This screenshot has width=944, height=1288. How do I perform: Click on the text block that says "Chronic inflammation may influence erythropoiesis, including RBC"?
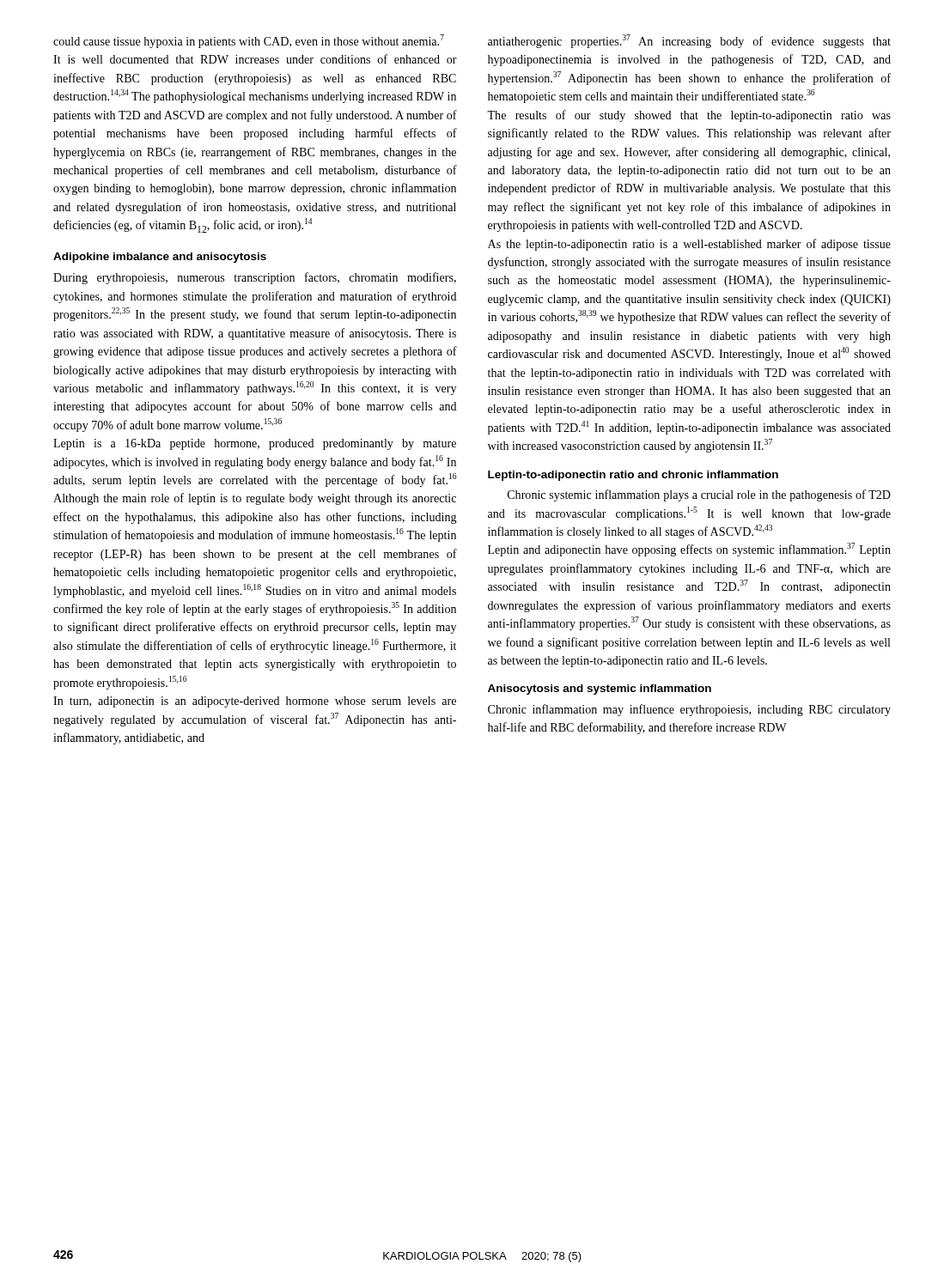(x=689, y=719)
